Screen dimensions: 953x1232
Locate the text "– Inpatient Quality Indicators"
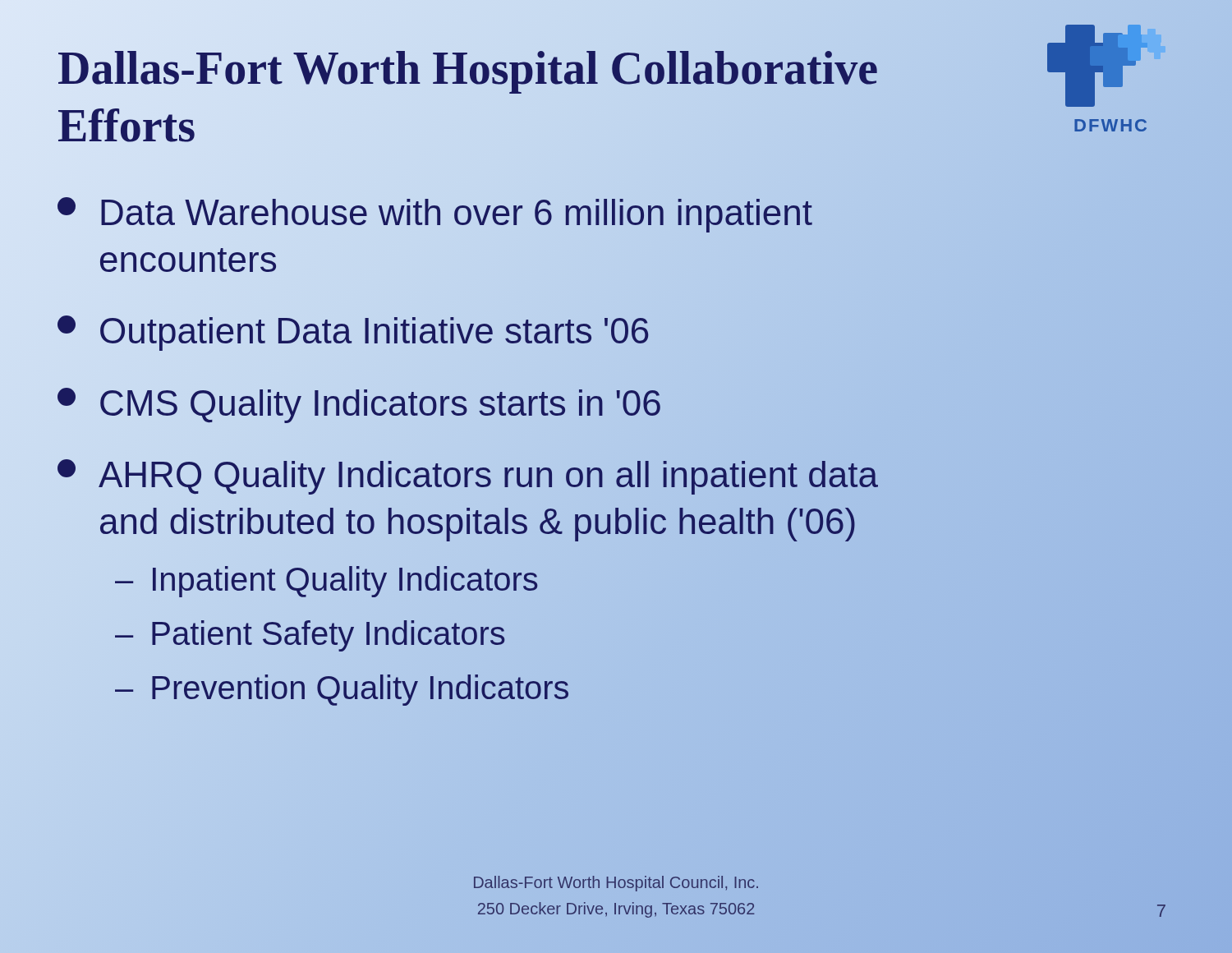pyautogui.click(x=327, y=579)
